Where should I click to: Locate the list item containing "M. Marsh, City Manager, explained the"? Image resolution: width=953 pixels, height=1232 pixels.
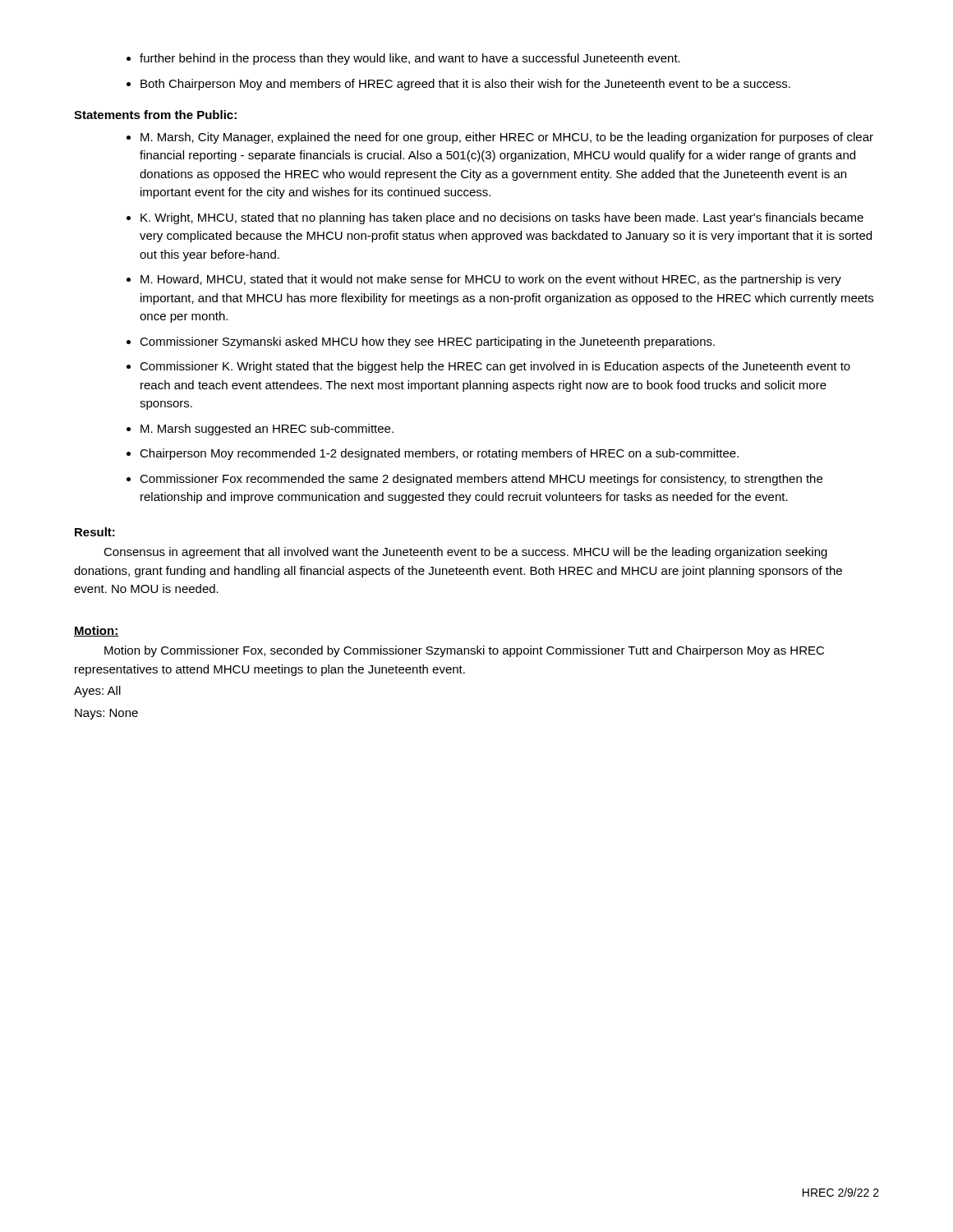(x=507, y=164)
